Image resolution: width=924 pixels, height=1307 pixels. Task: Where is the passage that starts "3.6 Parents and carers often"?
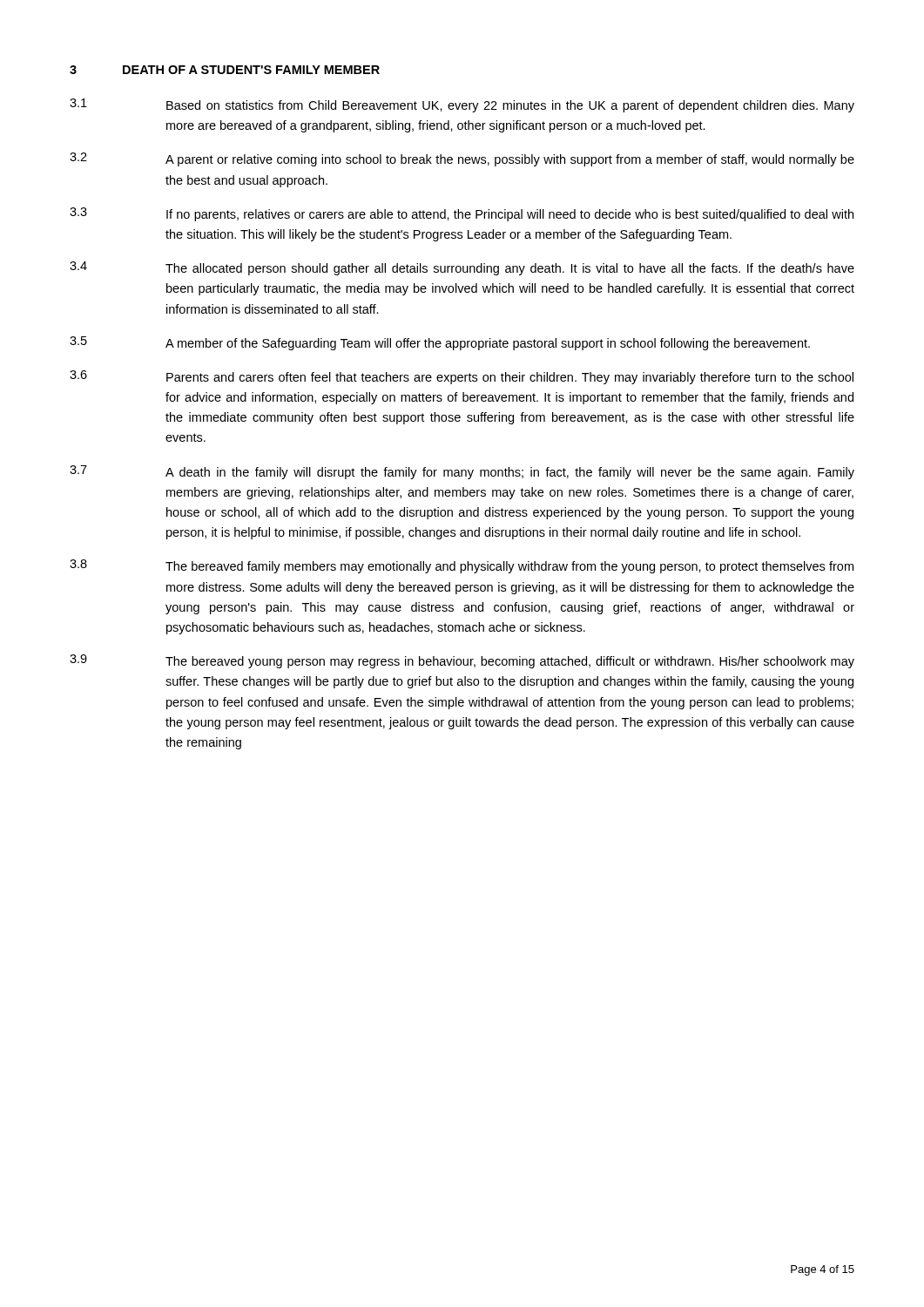tap(462, 408)
